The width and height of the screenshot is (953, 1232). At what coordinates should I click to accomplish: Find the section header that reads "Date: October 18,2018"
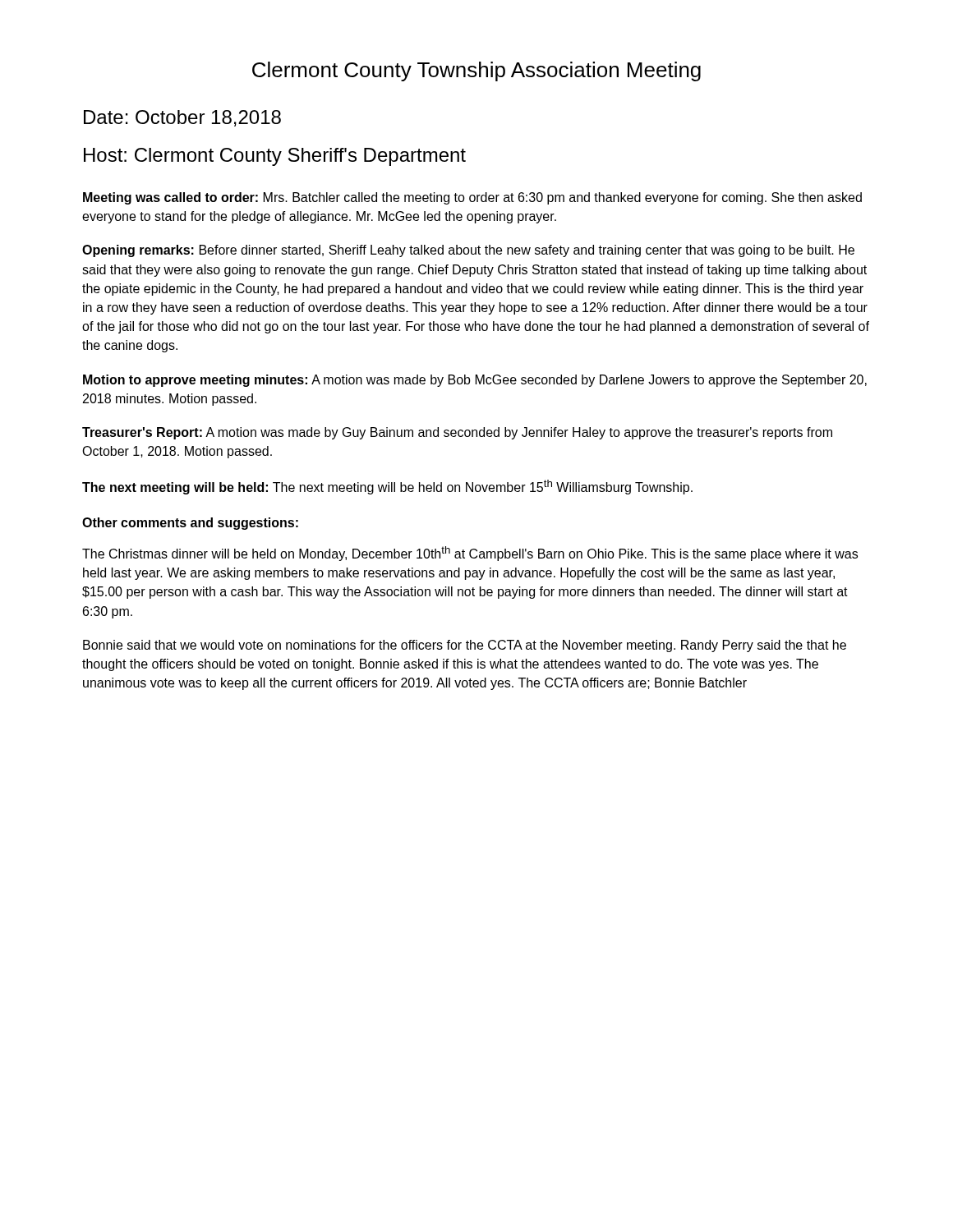182,117
